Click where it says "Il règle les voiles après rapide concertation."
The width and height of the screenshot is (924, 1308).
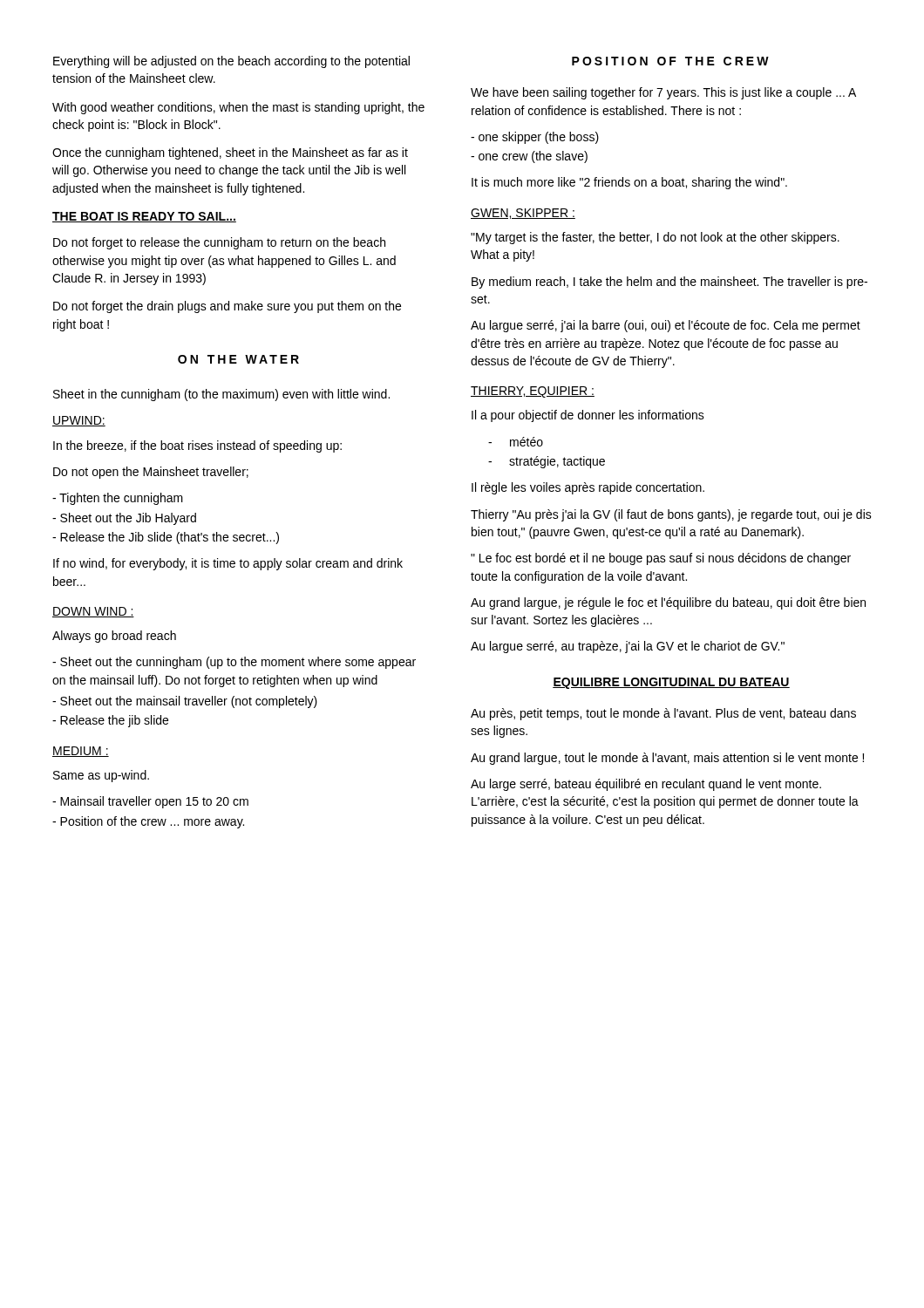671,488
